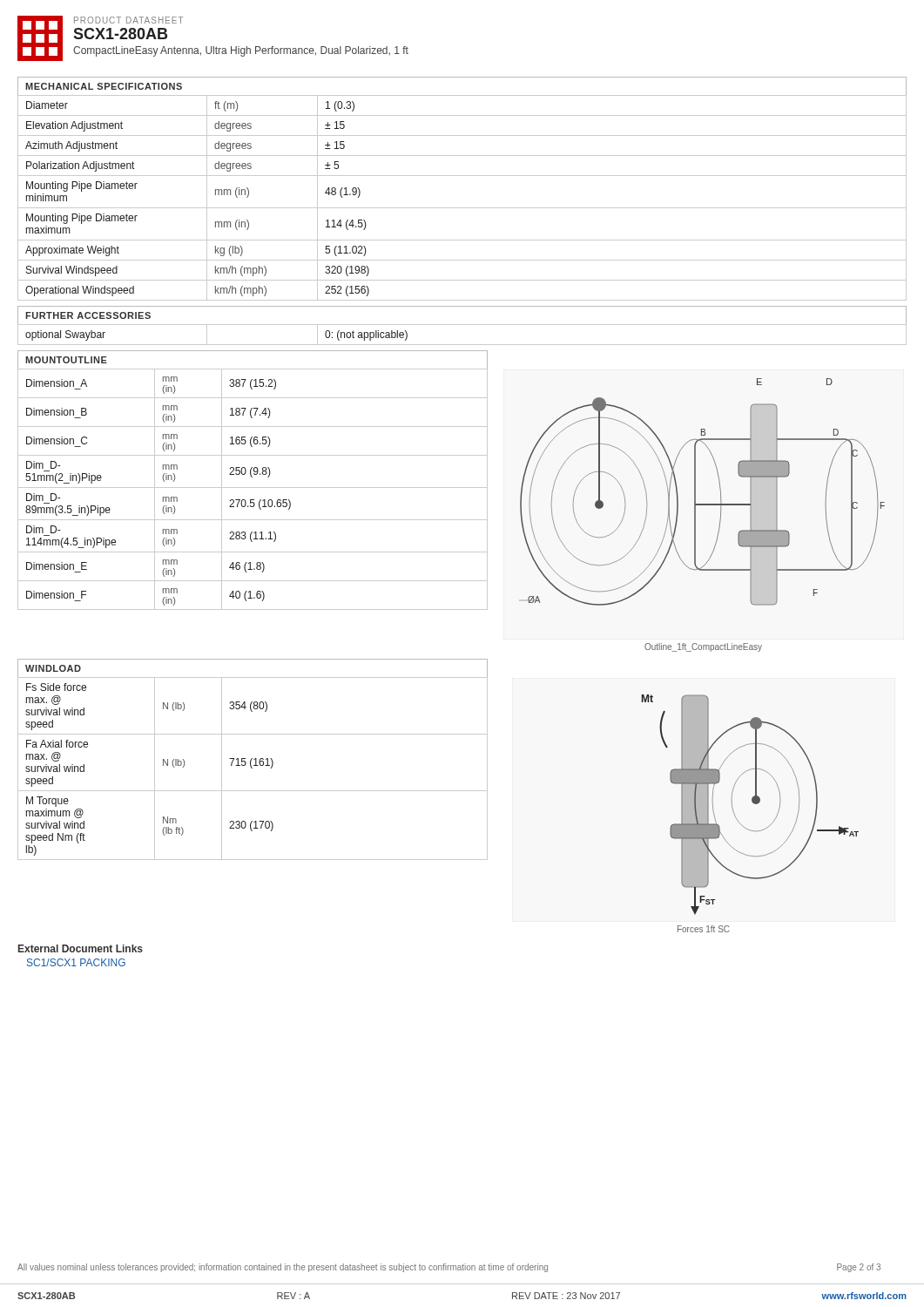Click on the table containing "354 (80)"
Viewport: 924px width, 1307px height.
[x=253, y=769]
